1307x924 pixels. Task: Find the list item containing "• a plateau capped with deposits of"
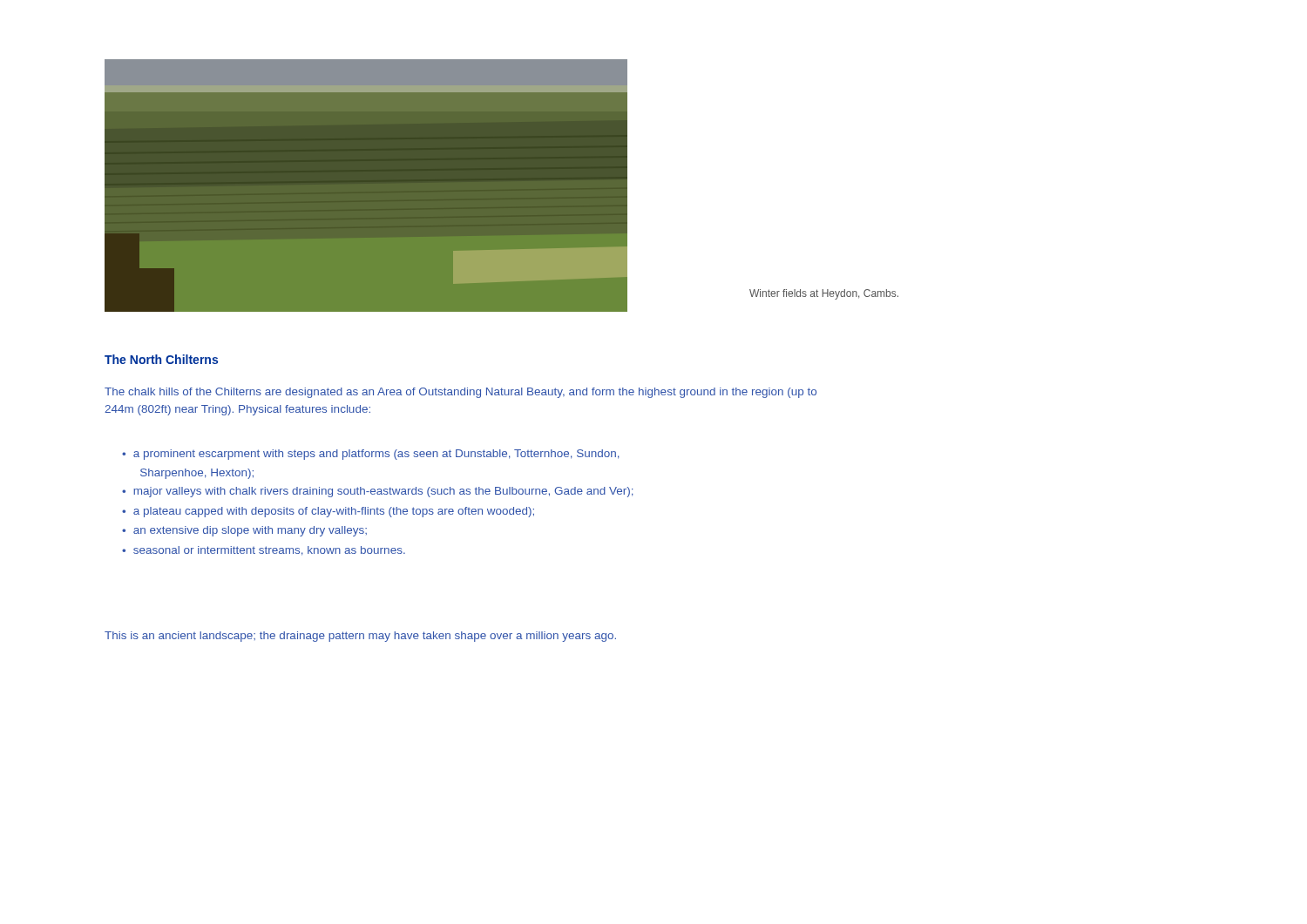click(x=329, y=511)
